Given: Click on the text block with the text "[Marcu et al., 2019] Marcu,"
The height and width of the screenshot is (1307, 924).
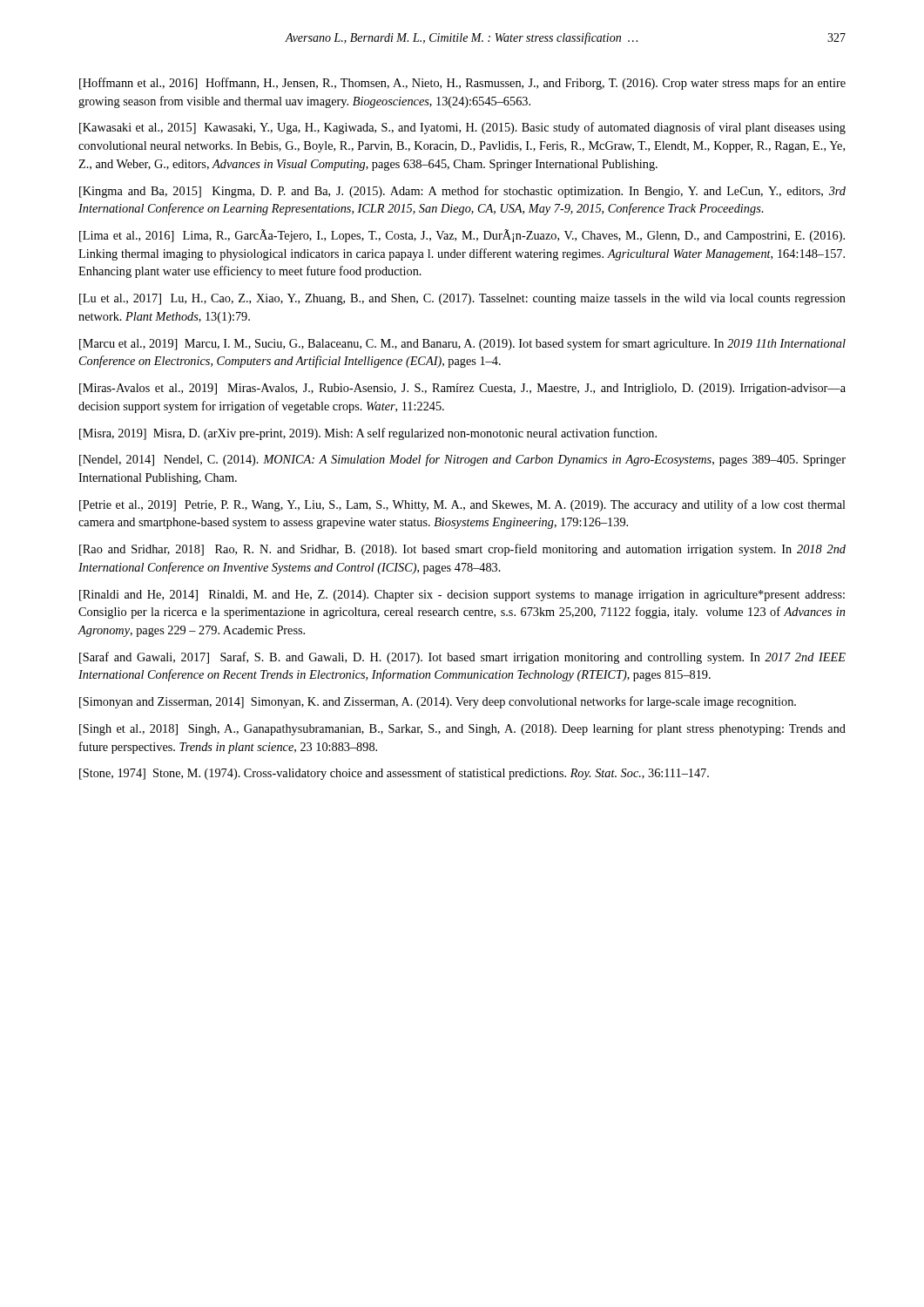Looking at the screenshot, I should point(462,352).
